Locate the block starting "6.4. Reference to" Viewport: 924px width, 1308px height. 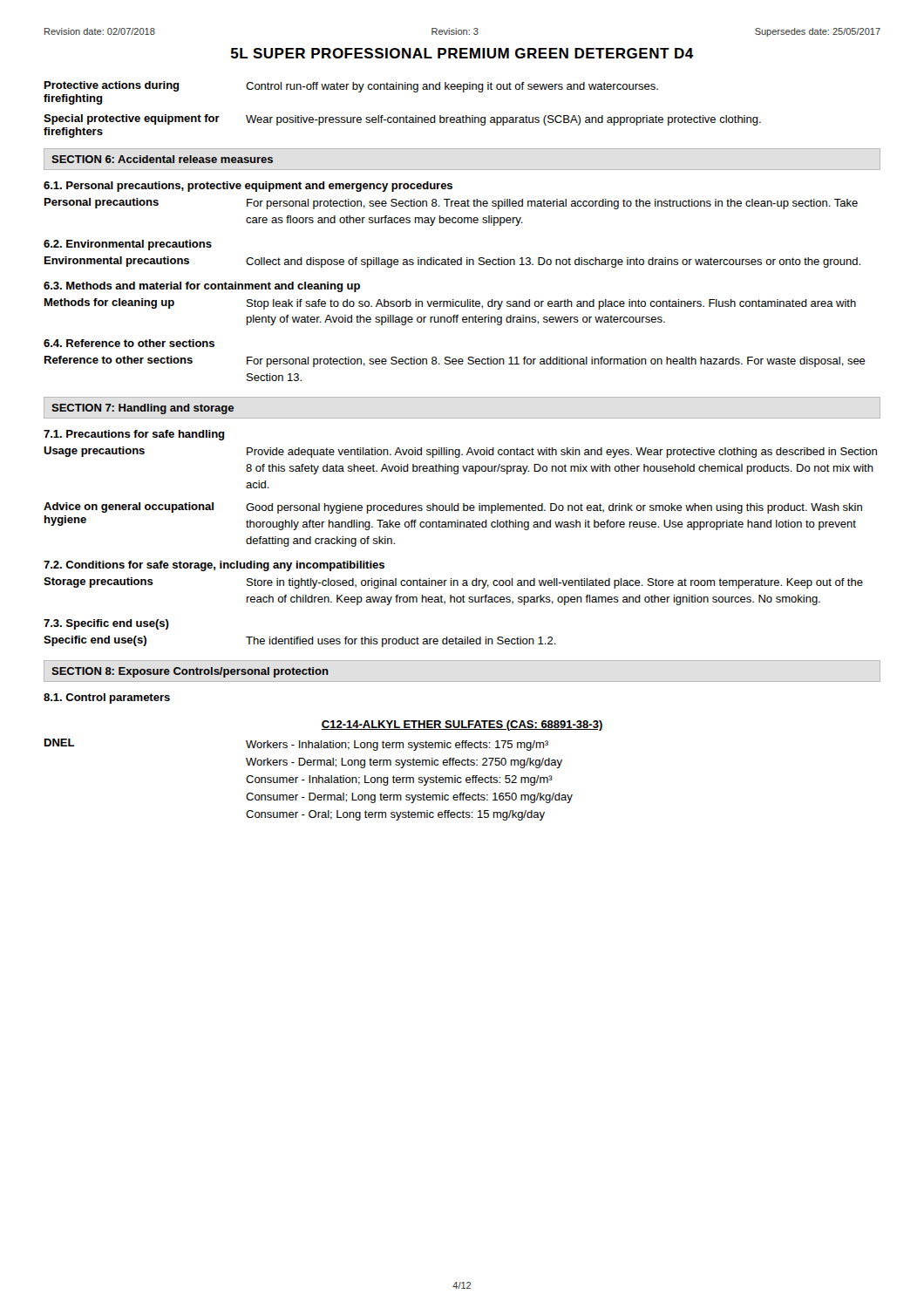point(129,343)
